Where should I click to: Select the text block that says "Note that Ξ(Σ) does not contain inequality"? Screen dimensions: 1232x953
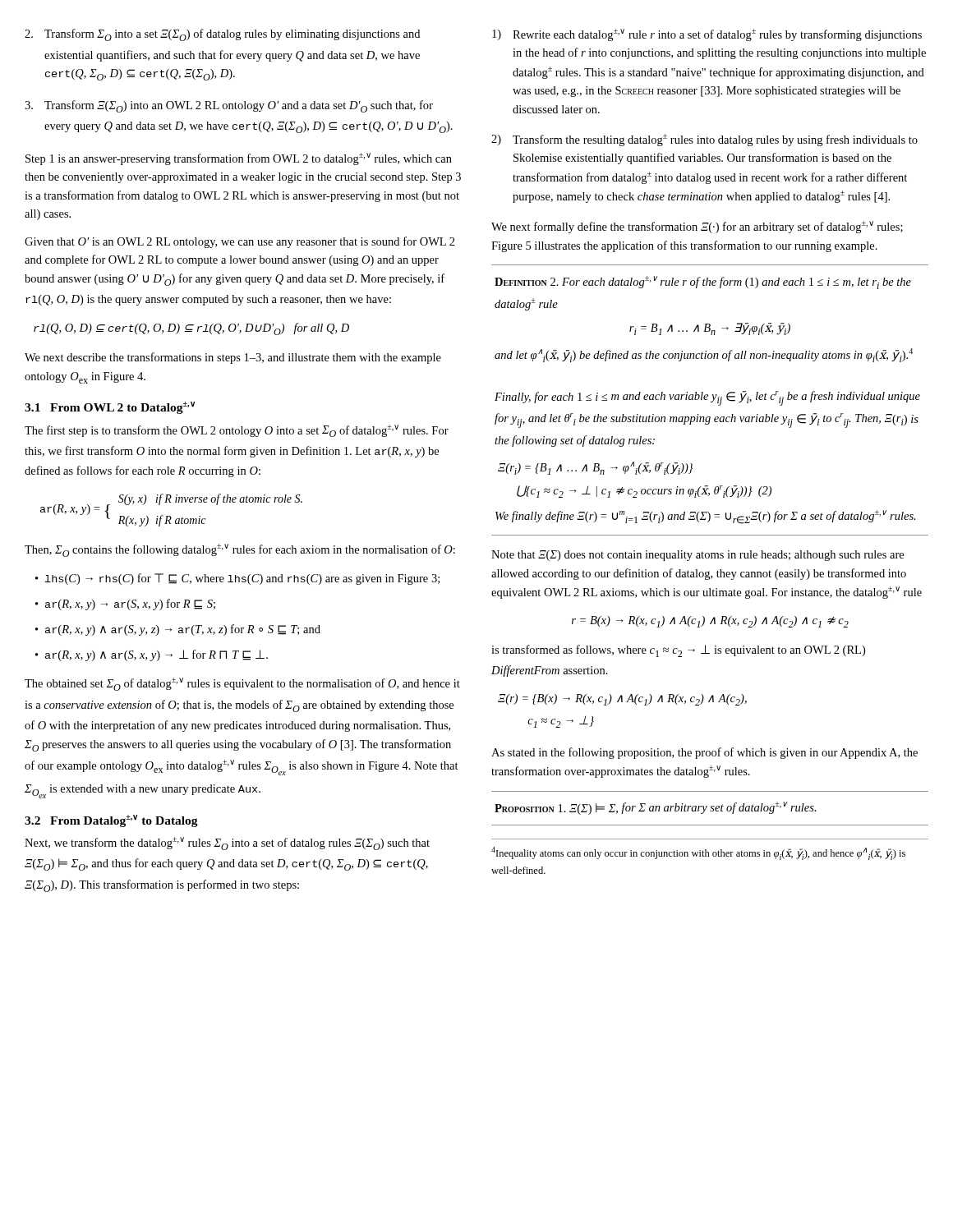(x=707, y=573)
